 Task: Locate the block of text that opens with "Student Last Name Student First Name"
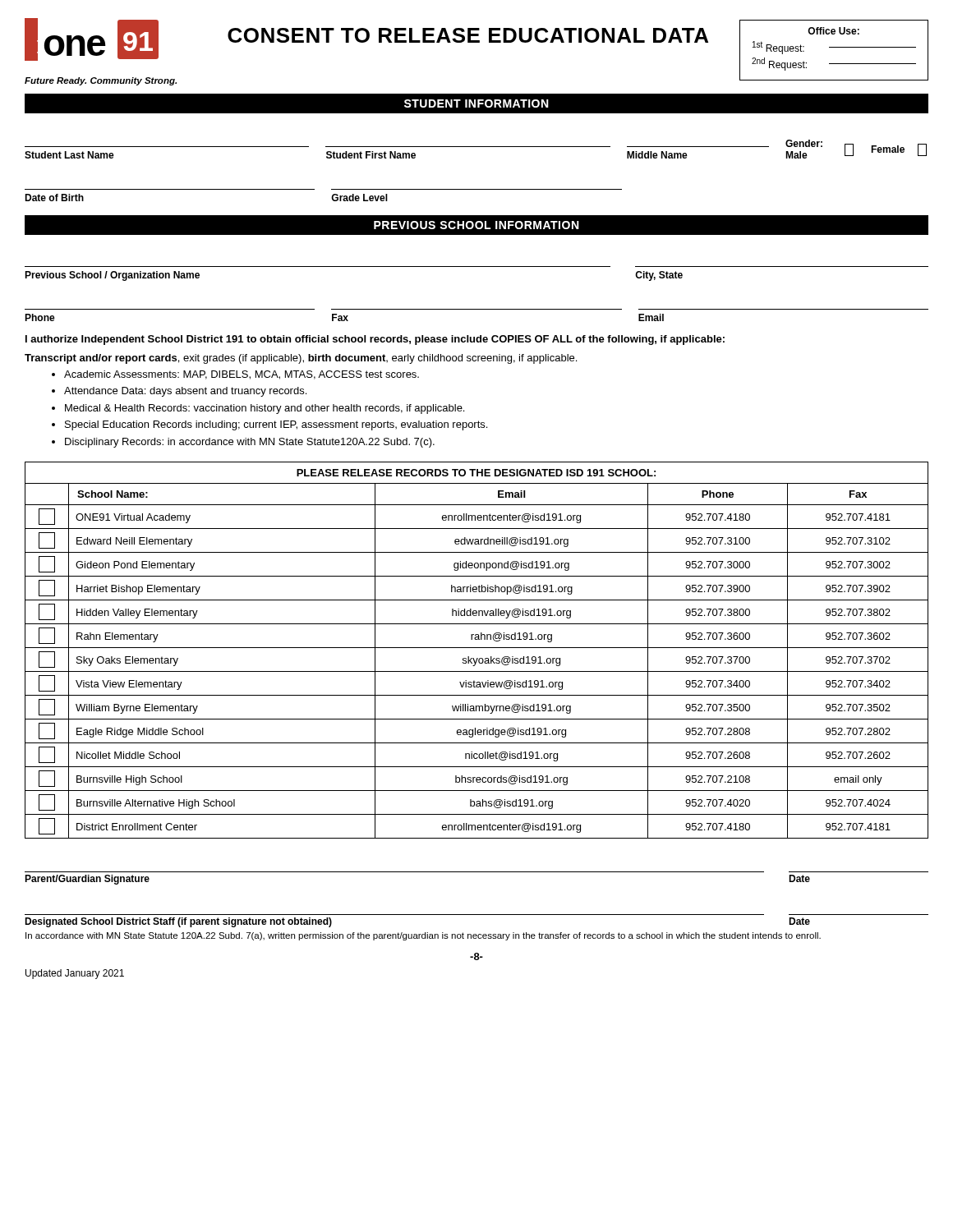(x=476, y=149)
